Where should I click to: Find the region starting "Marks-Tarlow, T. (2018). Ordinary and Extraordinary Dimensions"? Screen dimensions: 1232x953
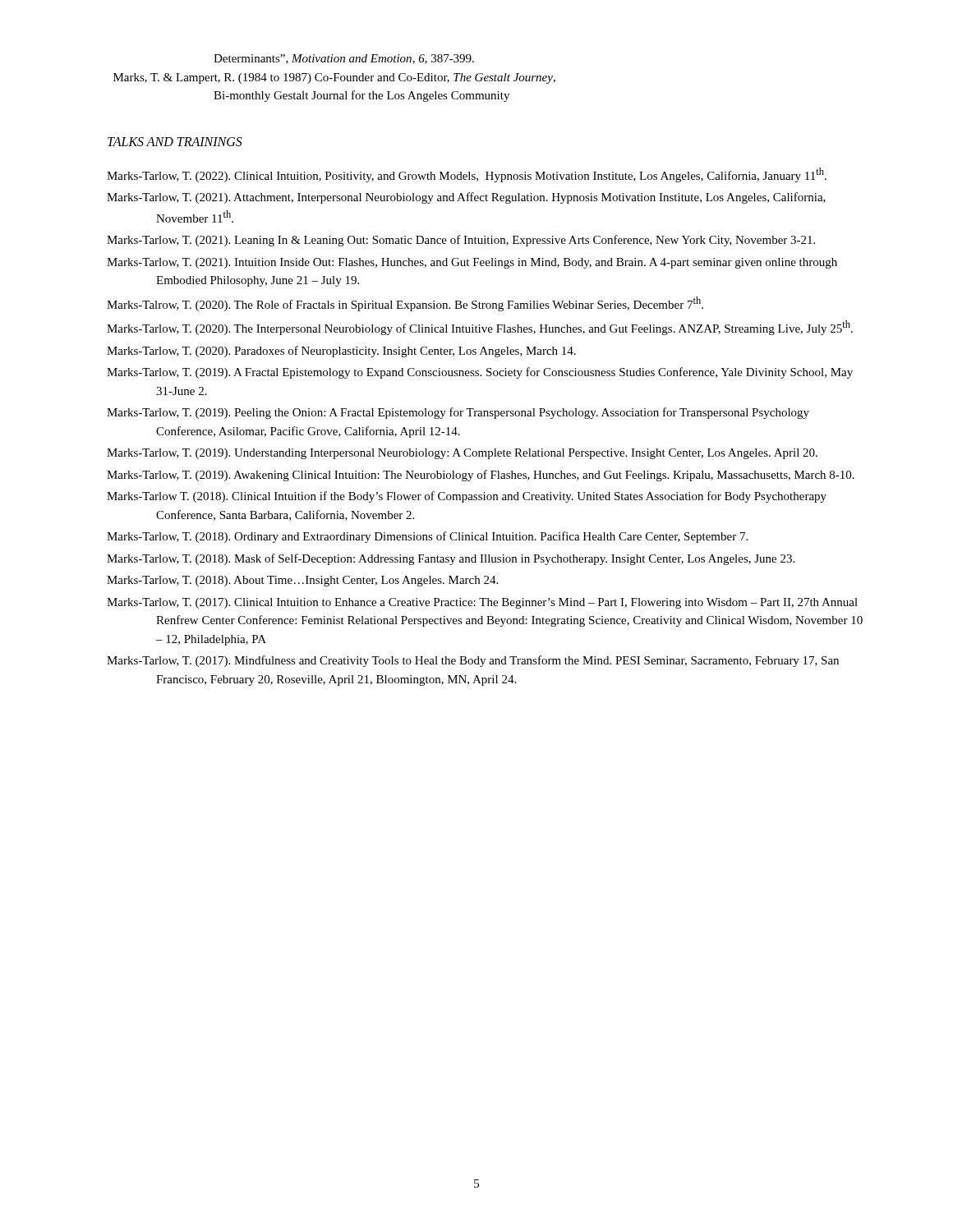(428, 536)
